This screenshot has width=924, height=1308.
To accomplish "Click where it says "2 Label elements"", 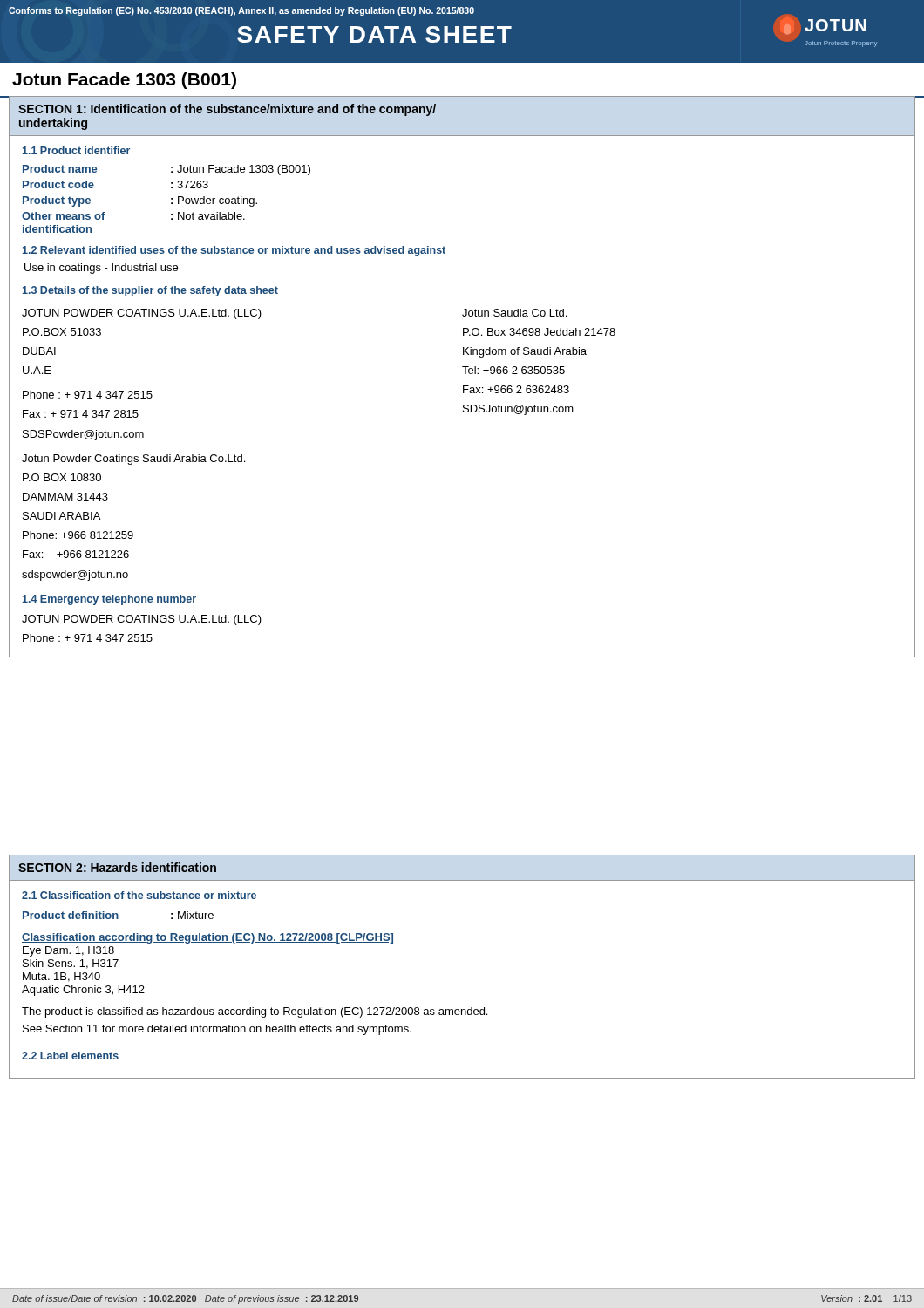I will click(70, 1056).
